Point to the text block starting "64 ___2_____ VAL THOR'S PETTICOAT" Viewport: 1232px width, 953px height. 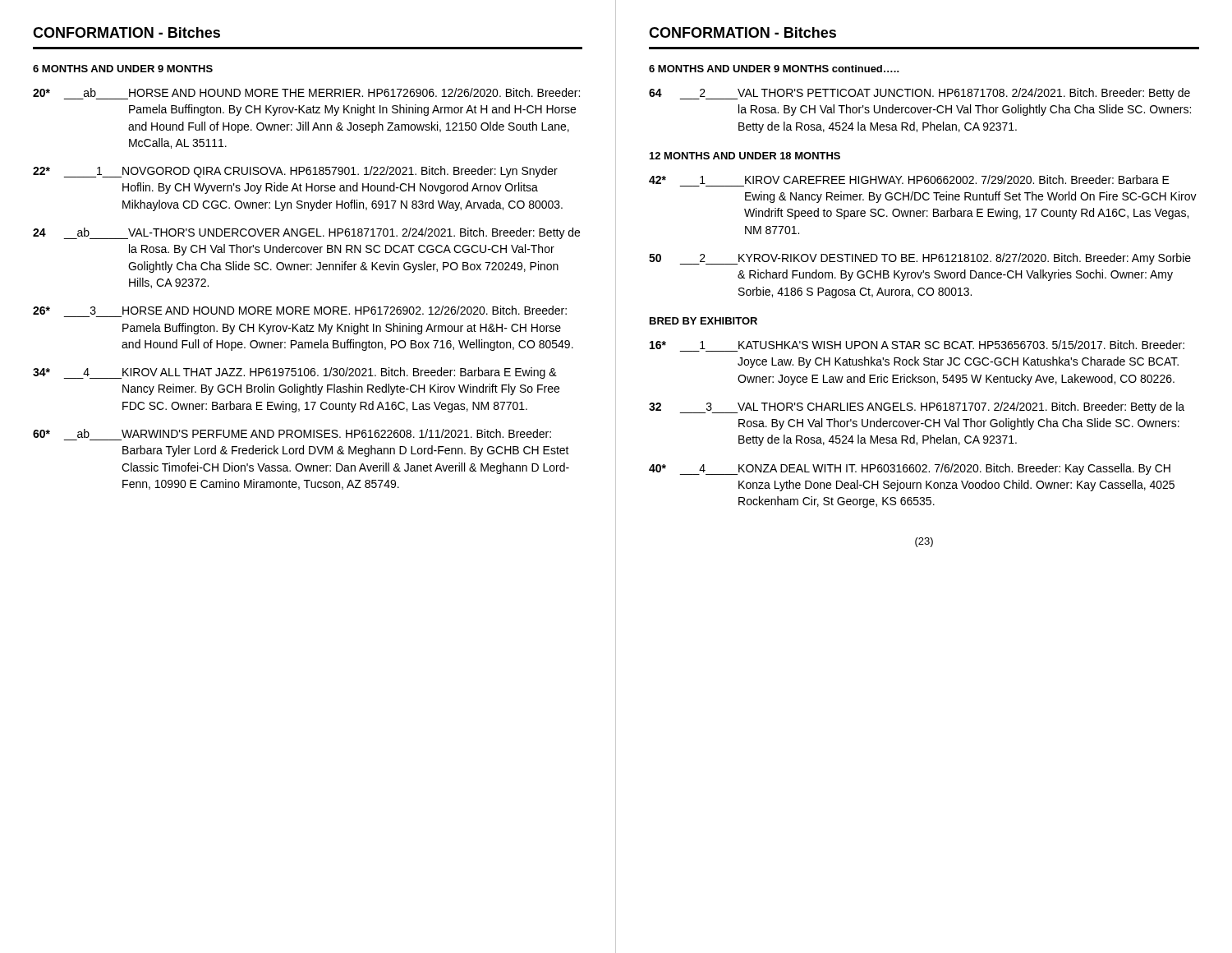tap(924, 110)
